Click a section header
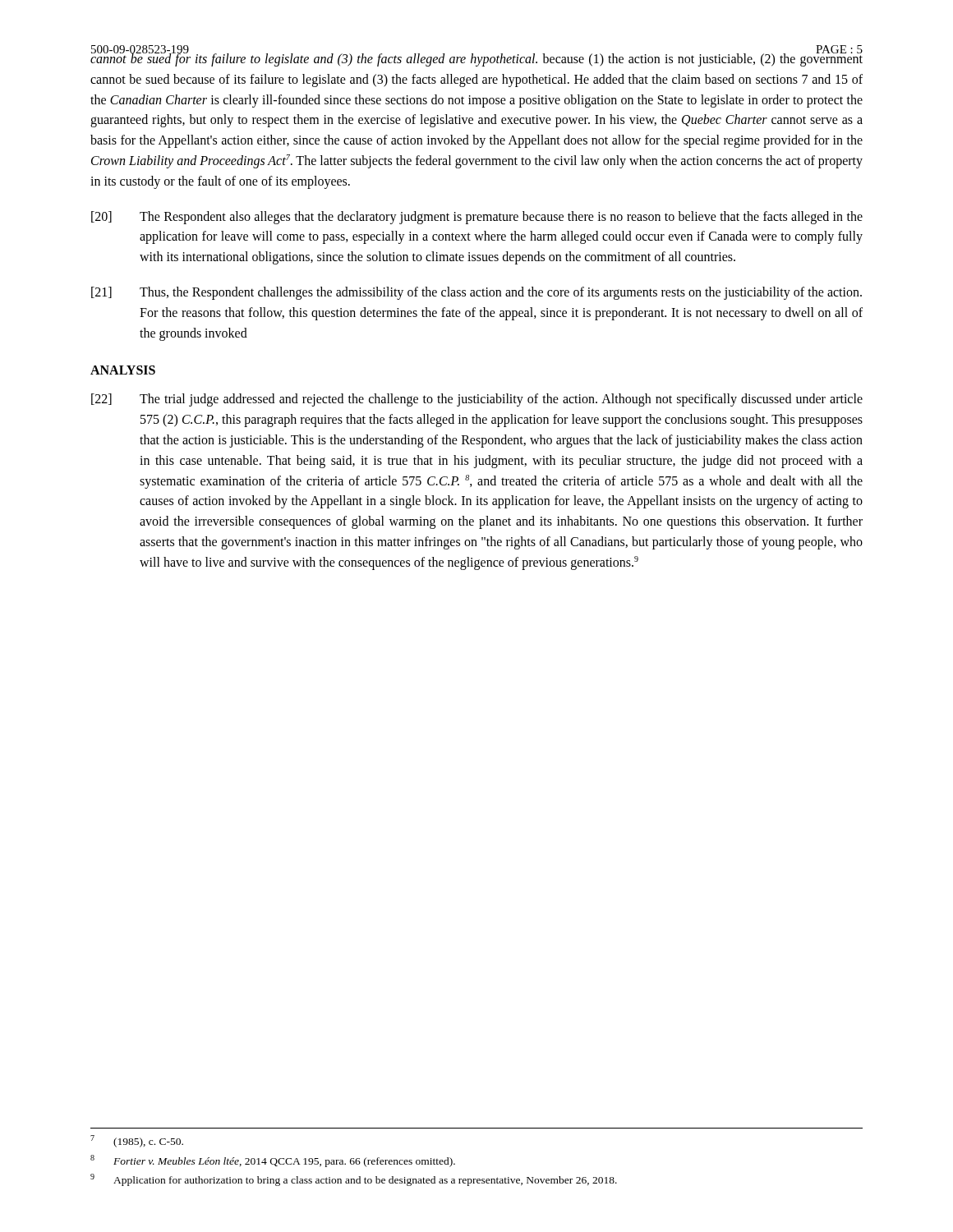The width and height of the screenshot is (953, 1232). pos(123,370)
